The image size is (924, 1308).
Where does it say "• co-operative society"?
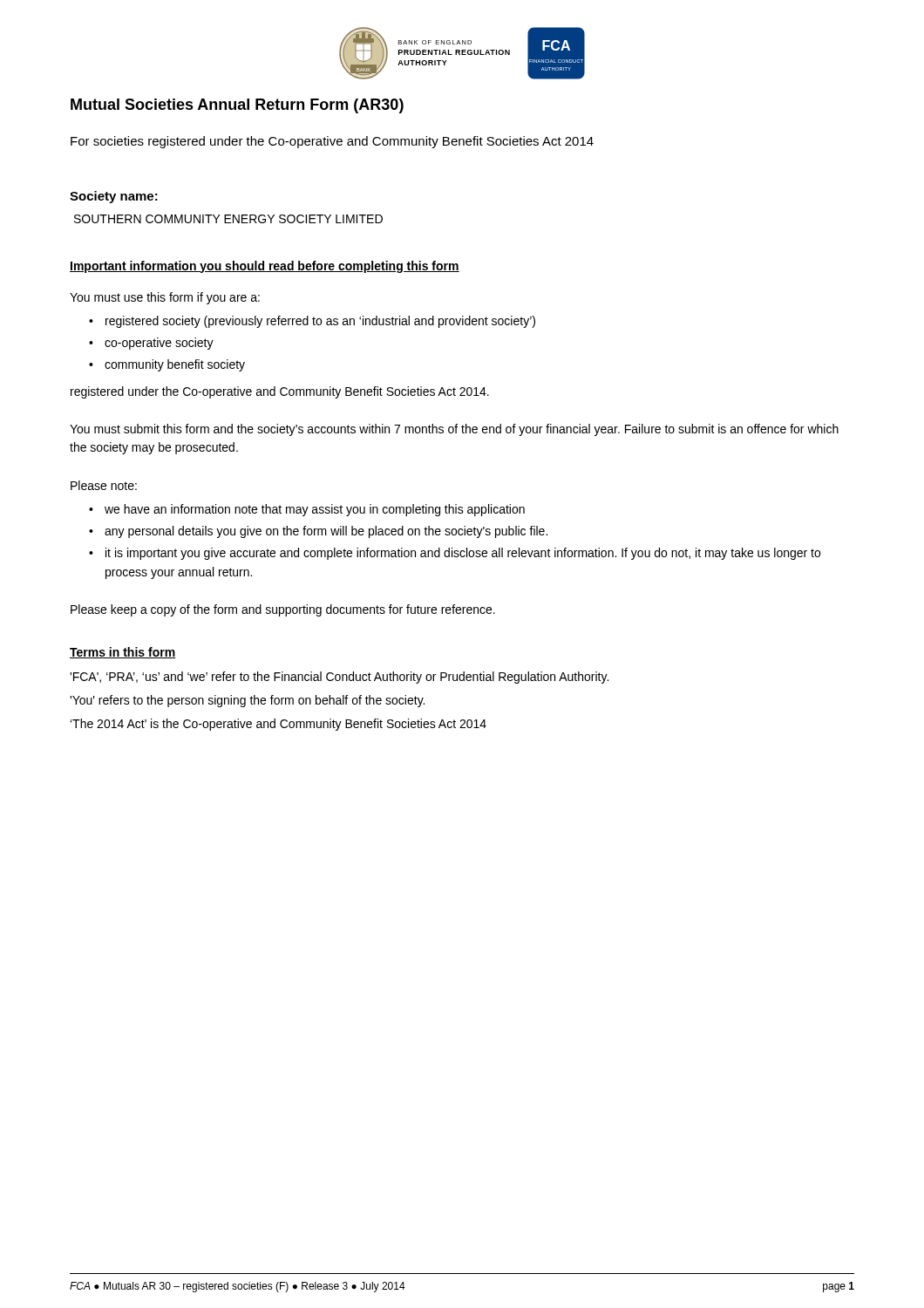(151, 343)
